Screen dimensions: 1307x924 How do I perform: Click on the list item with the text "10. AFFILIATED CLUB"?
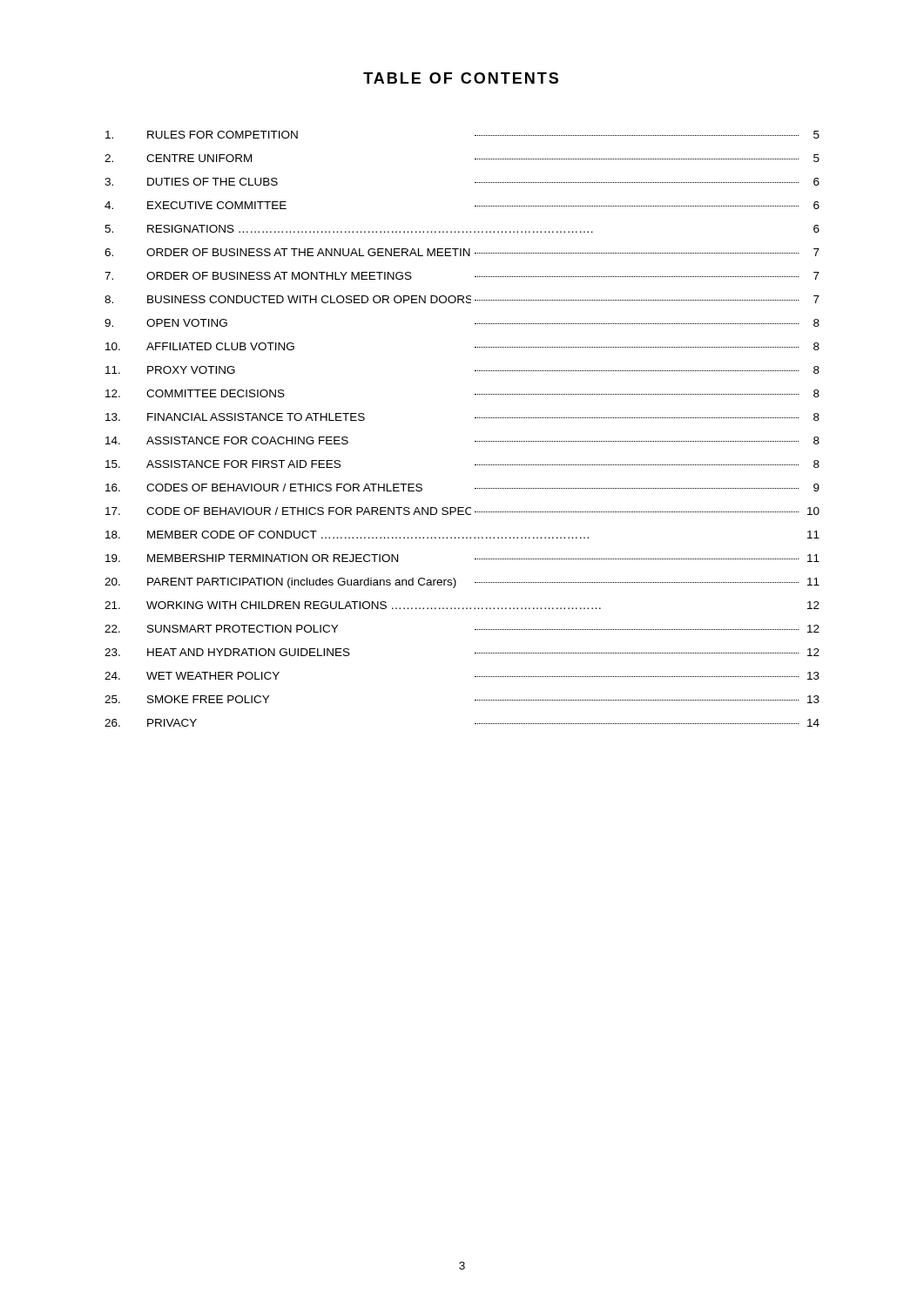217,346
